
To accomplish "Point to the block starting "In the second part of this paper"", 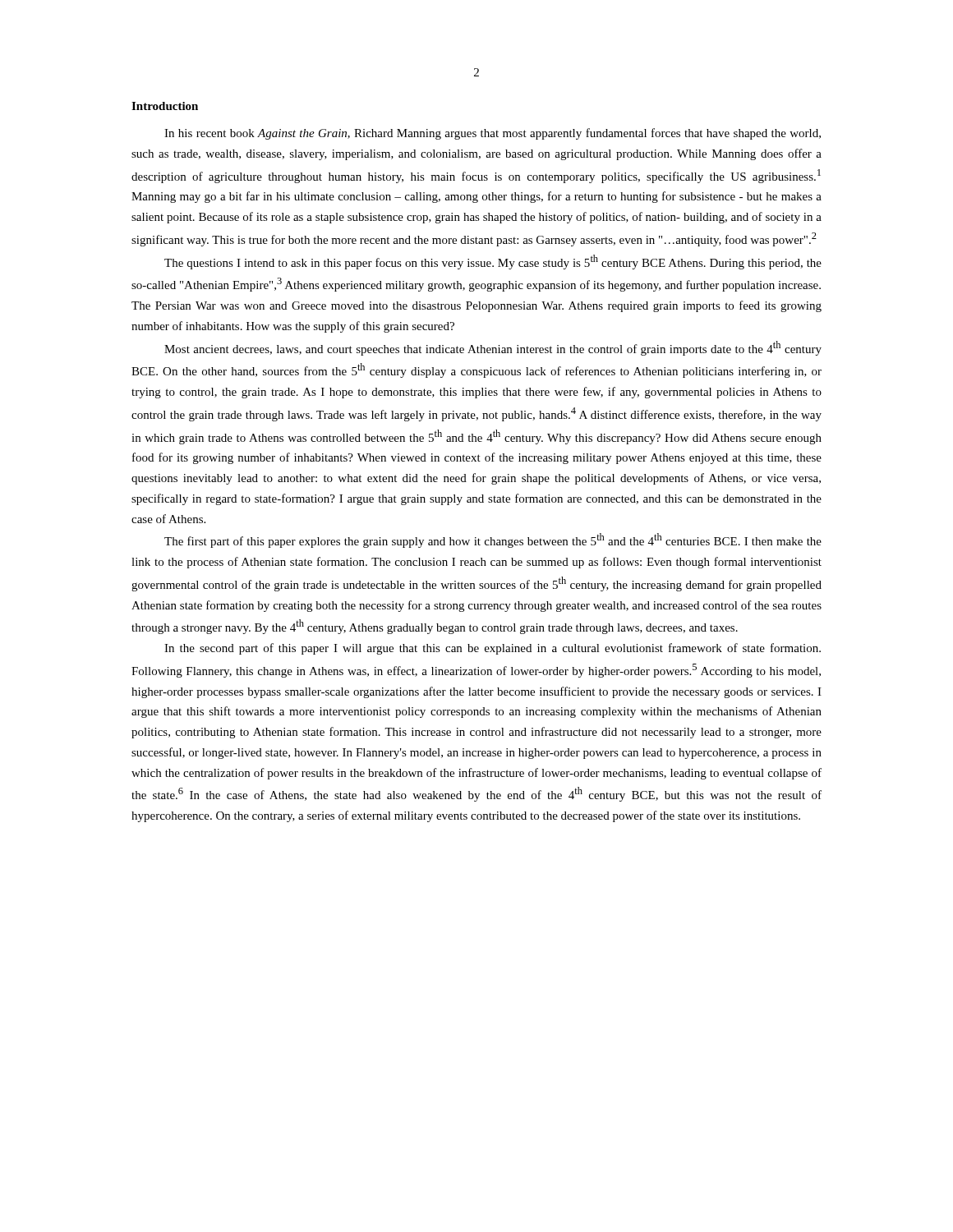I will pyautogui.click(x=476, y=732).
